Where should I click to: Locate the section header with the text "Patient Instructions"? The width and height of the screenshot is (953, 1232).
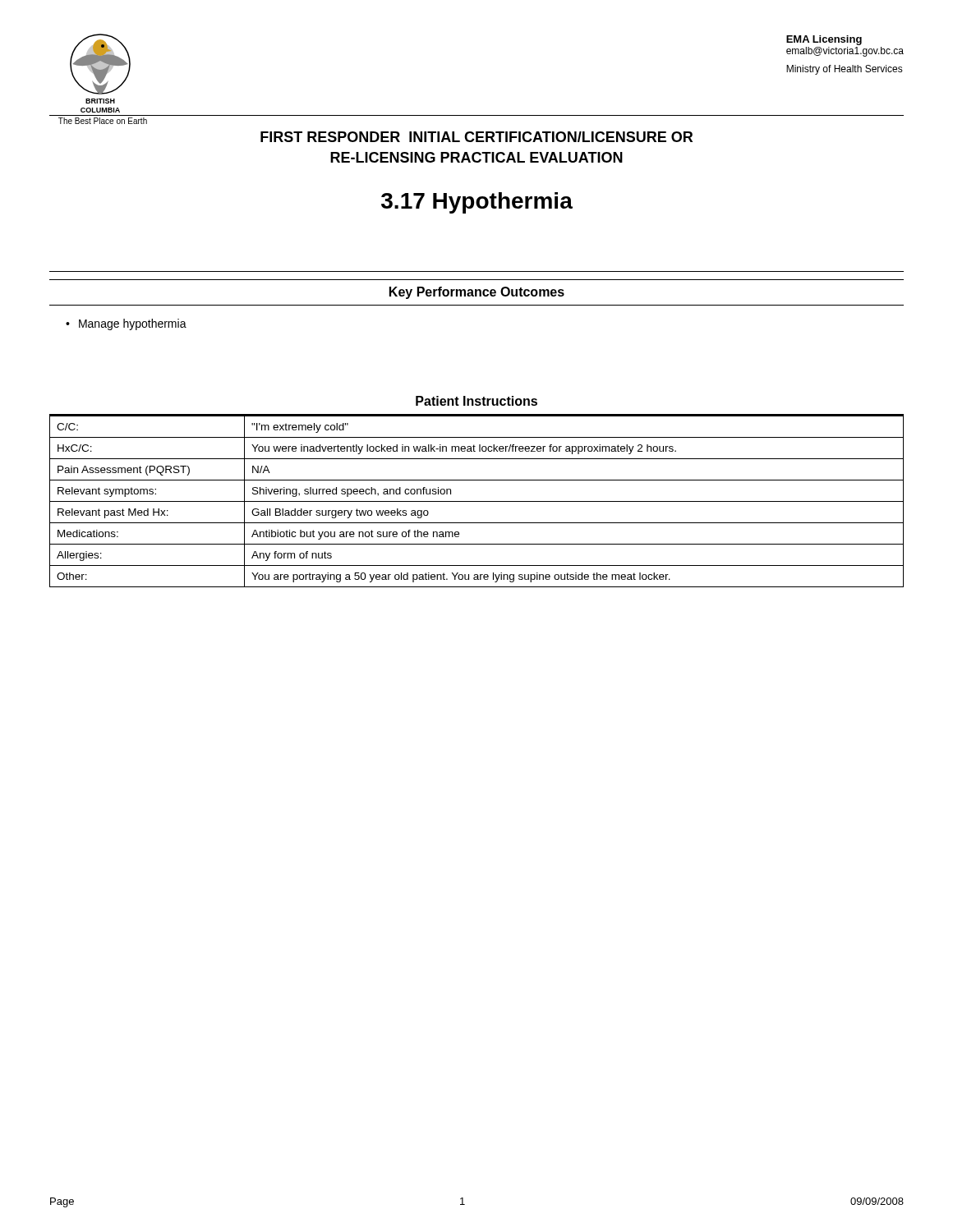(476, 401)
